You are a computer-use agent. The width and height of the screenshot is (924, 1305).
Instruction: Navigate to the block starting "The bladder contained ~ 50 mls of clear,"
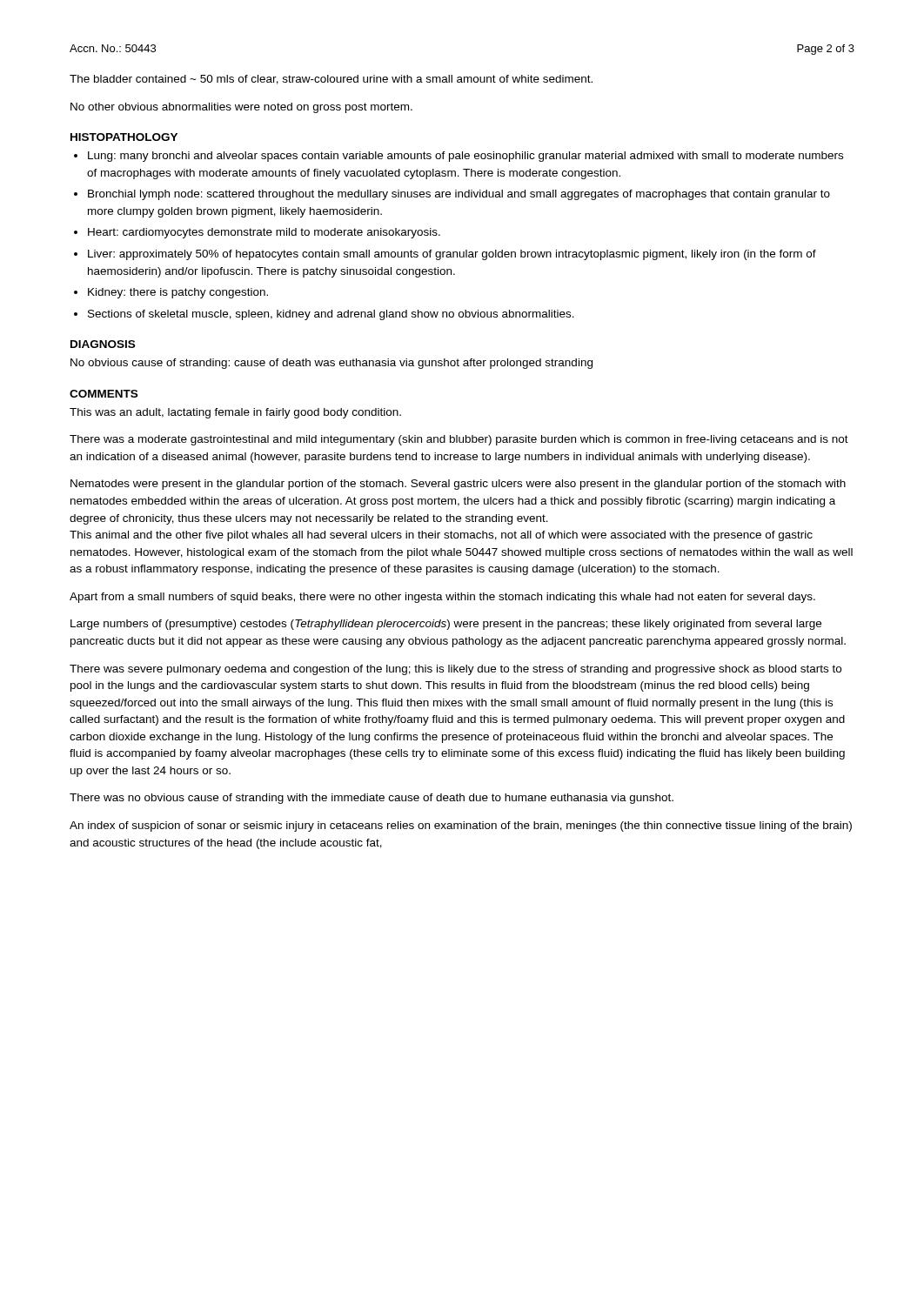(x=332, y=79)
